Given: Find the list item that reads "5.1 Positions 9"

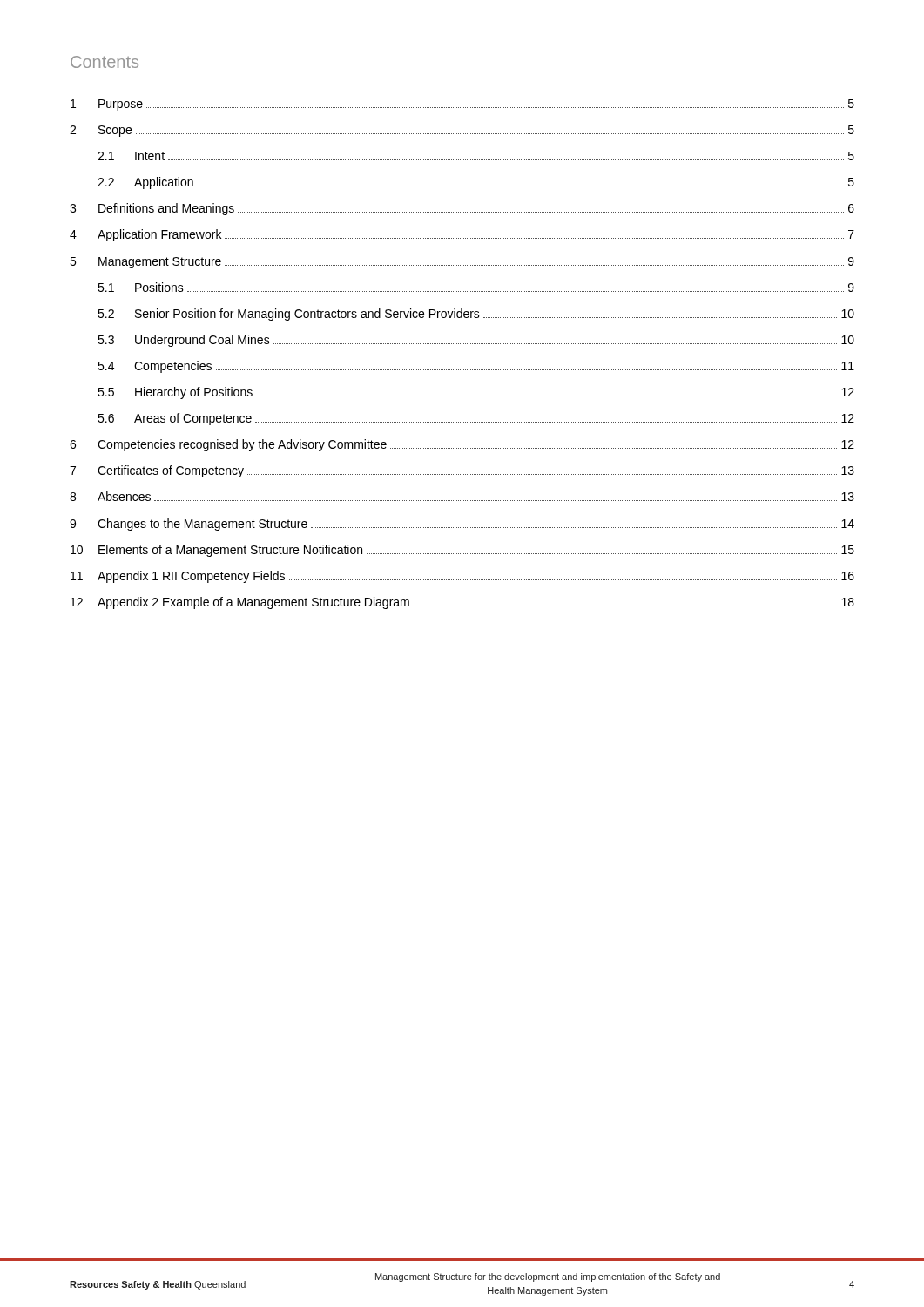Looking at the screenshot, I should pyautogui.click(x=462, y=287).
